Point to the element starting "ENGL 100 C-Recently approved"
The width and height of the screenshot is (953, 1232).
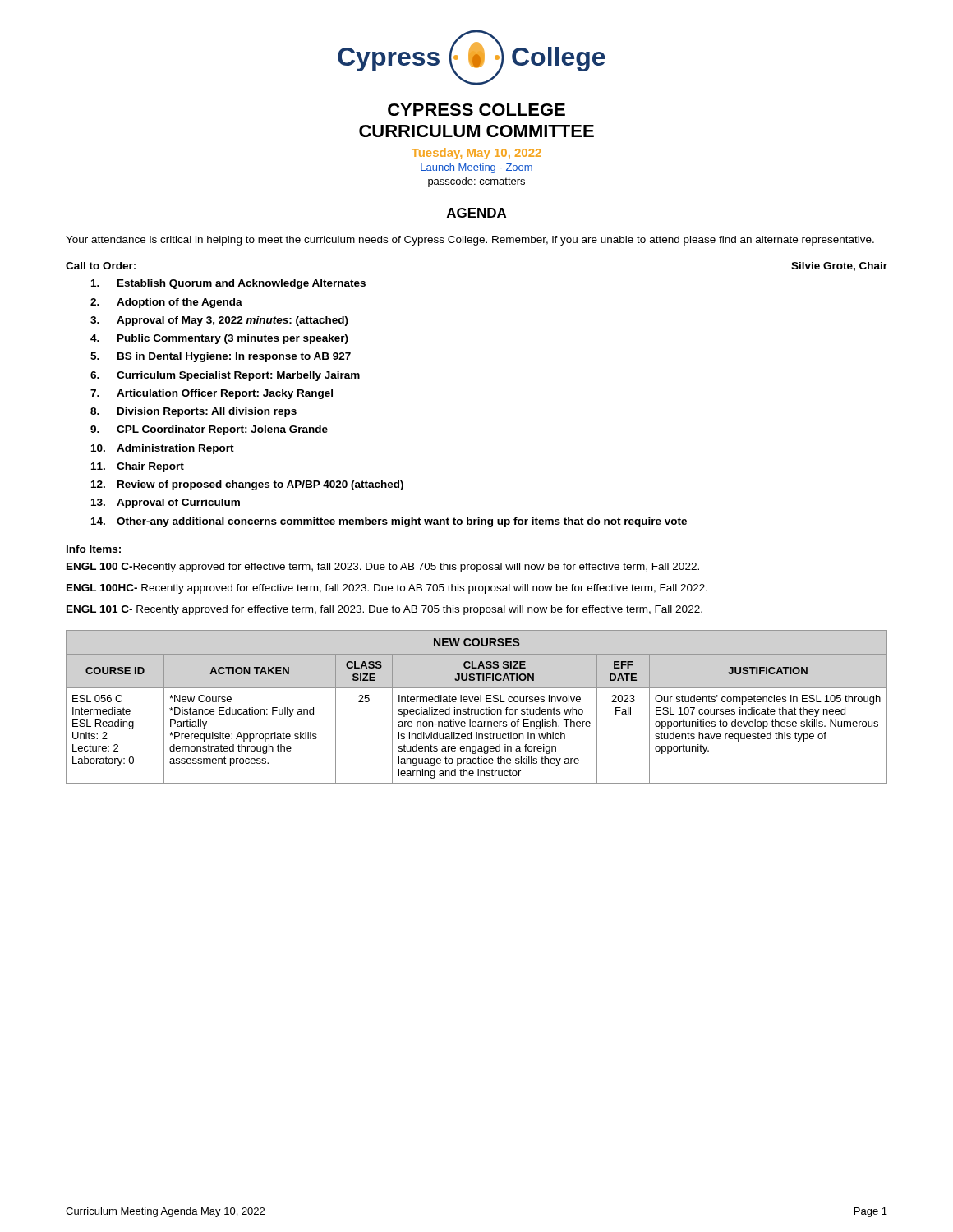click(x=383, y=566)
